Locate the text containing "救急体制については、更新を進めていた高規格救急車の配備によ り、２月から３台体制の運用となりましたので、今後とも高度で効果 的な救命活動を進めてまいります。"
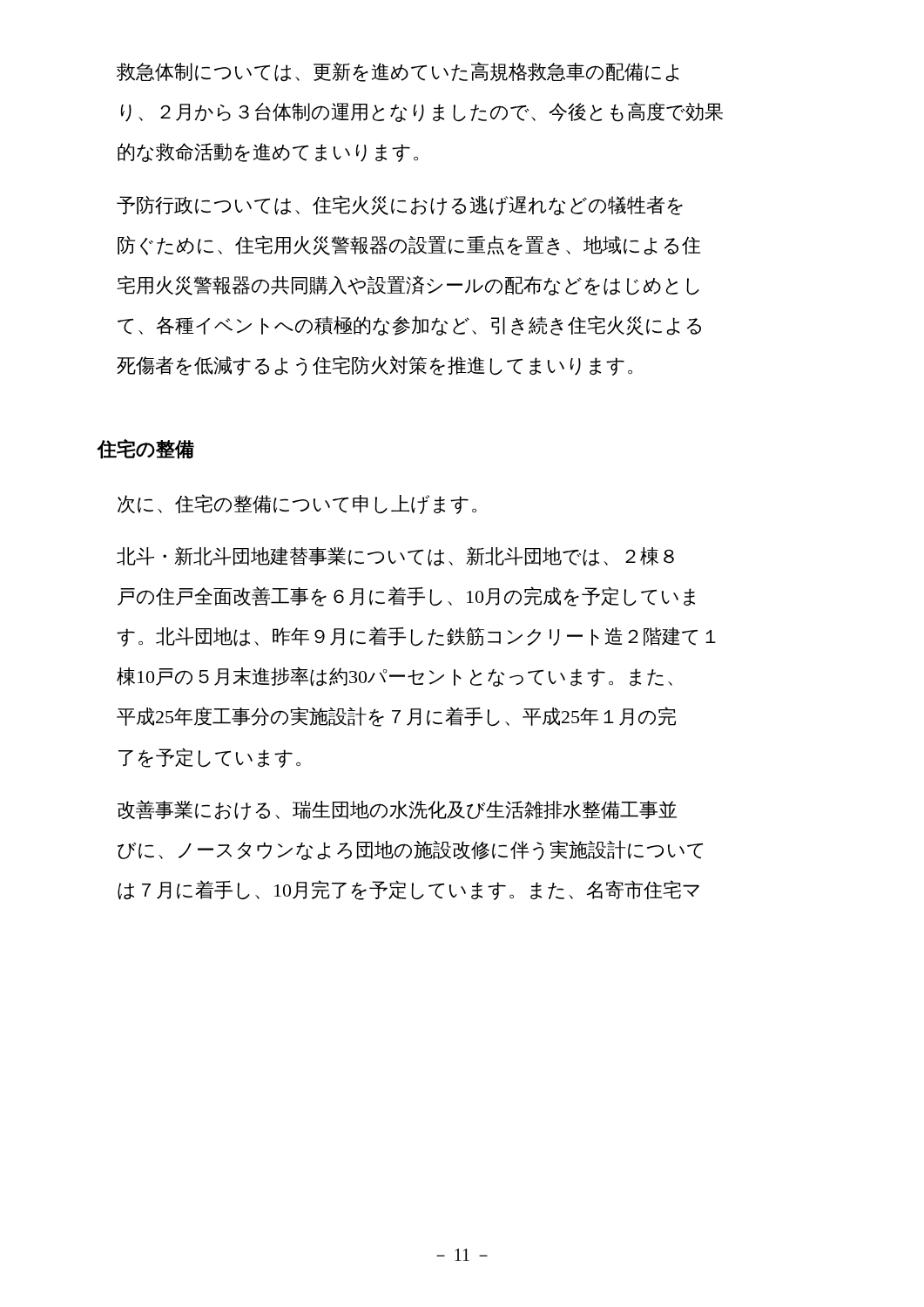 (x=462, y=113)
